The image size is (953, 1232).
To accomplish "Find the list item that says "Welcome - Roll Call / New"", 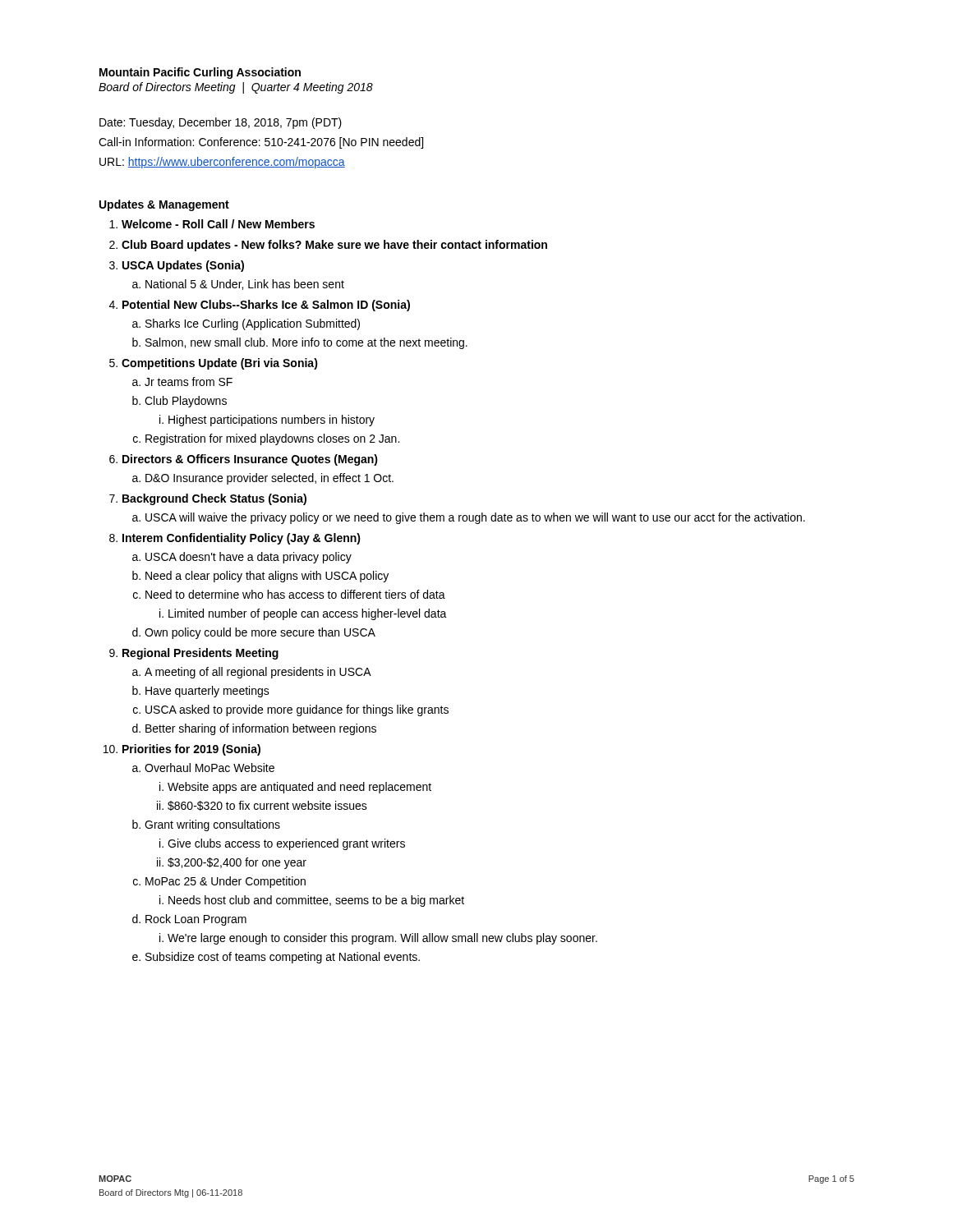I will point(218,225).
